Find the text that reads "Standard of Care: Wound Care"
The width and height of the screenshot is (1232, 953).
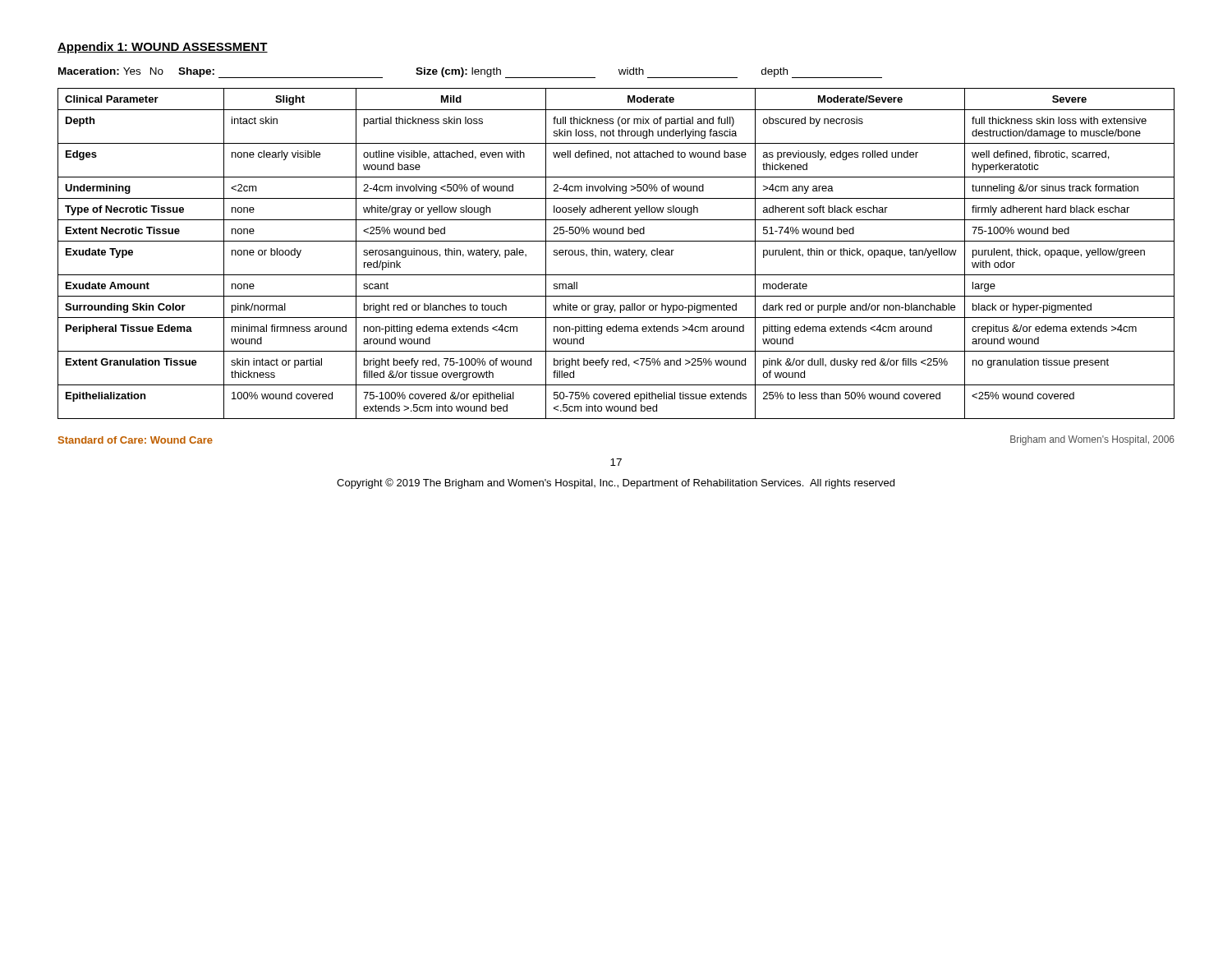click(x=135, y=440)
